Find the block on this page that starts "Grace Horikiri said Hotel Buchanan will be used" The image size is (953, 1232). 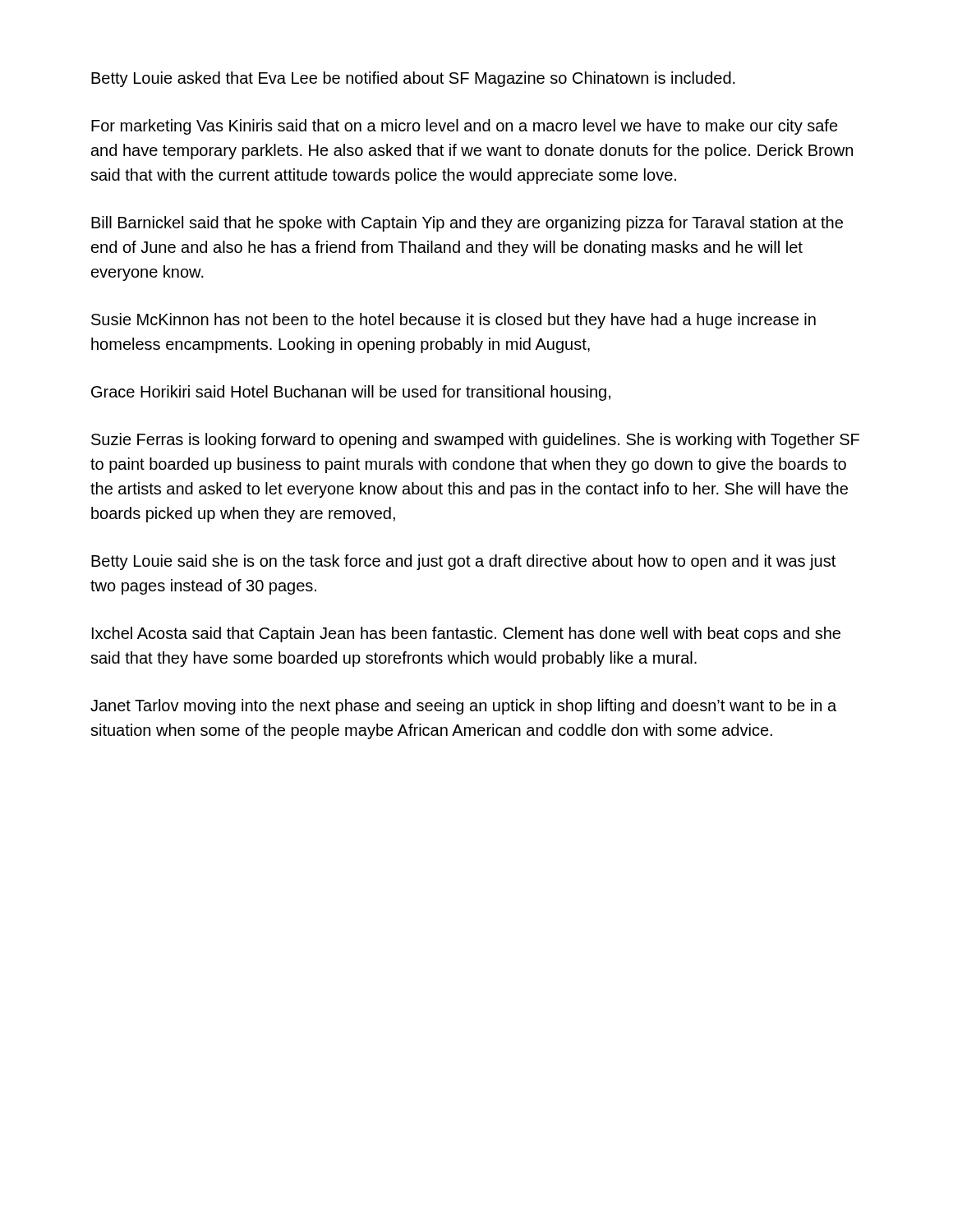(x=351, y=392)
